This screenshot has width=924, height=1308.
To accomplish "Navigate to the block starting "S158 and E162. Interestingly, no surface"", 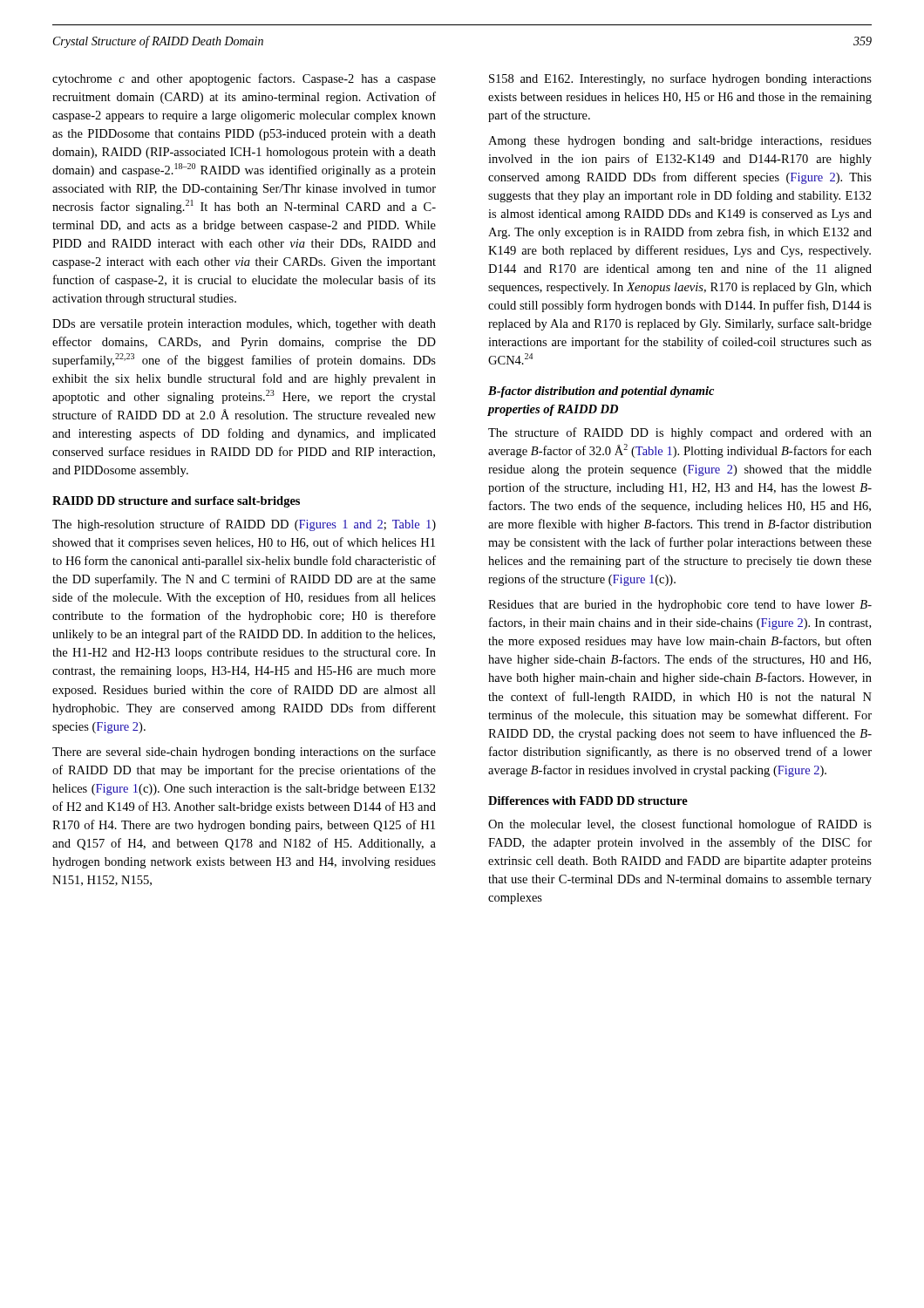I will point(680,97).
